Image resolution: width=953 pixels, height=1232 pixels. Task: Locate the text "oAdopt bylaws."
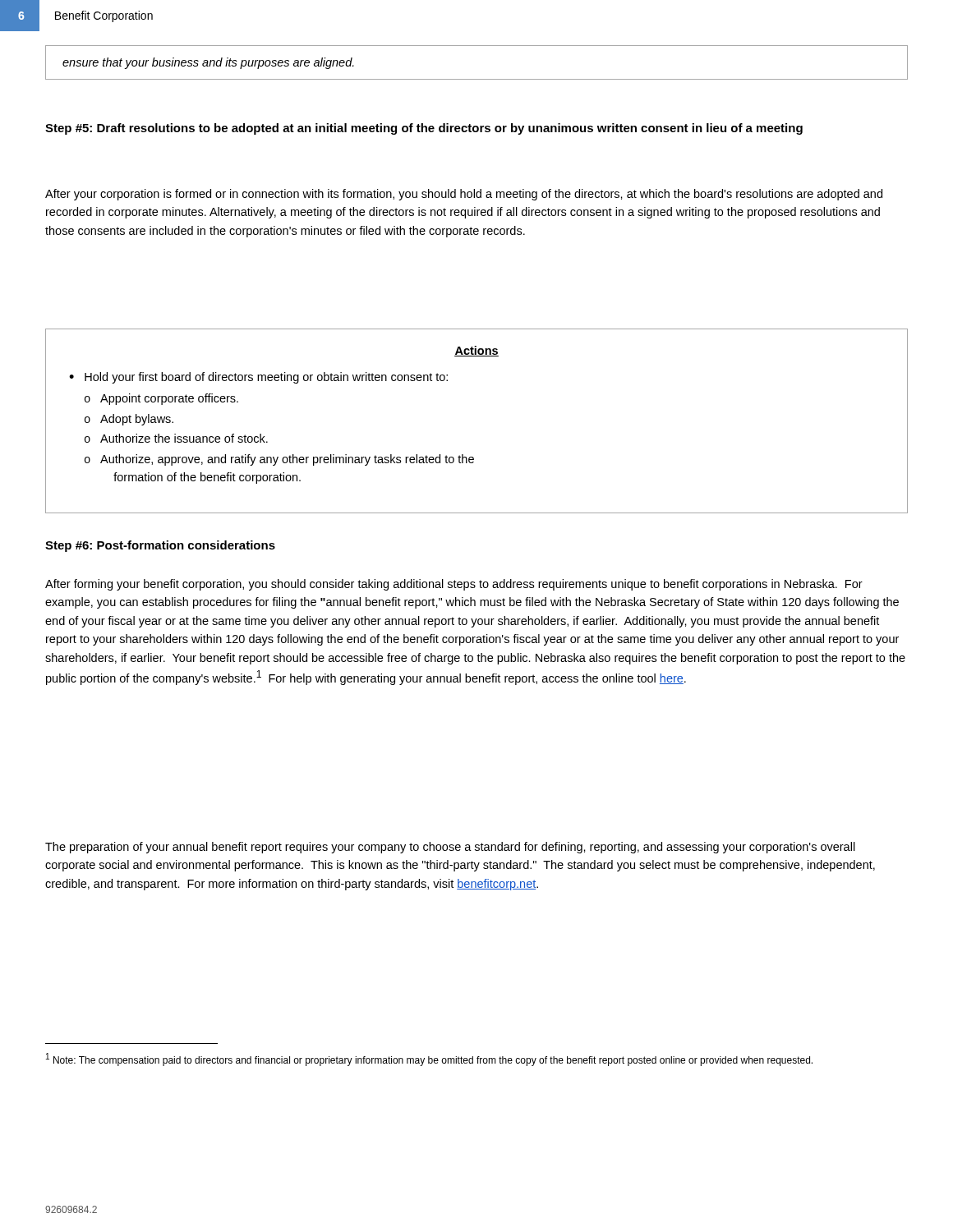pos(129,419)
